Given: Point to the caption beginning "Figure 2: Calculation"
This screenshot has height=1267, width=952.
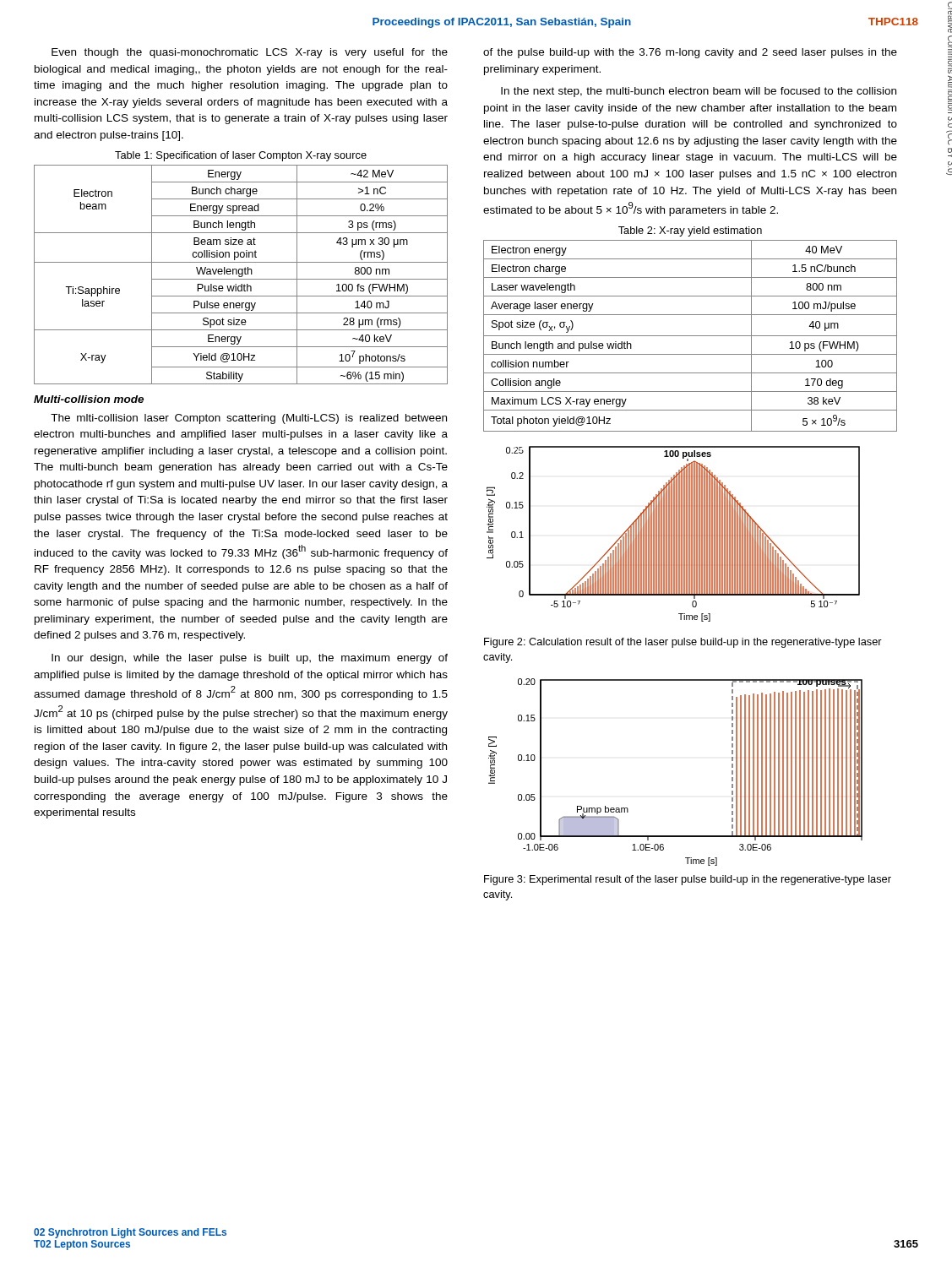Looking at the screenshot, I should 682,649.
